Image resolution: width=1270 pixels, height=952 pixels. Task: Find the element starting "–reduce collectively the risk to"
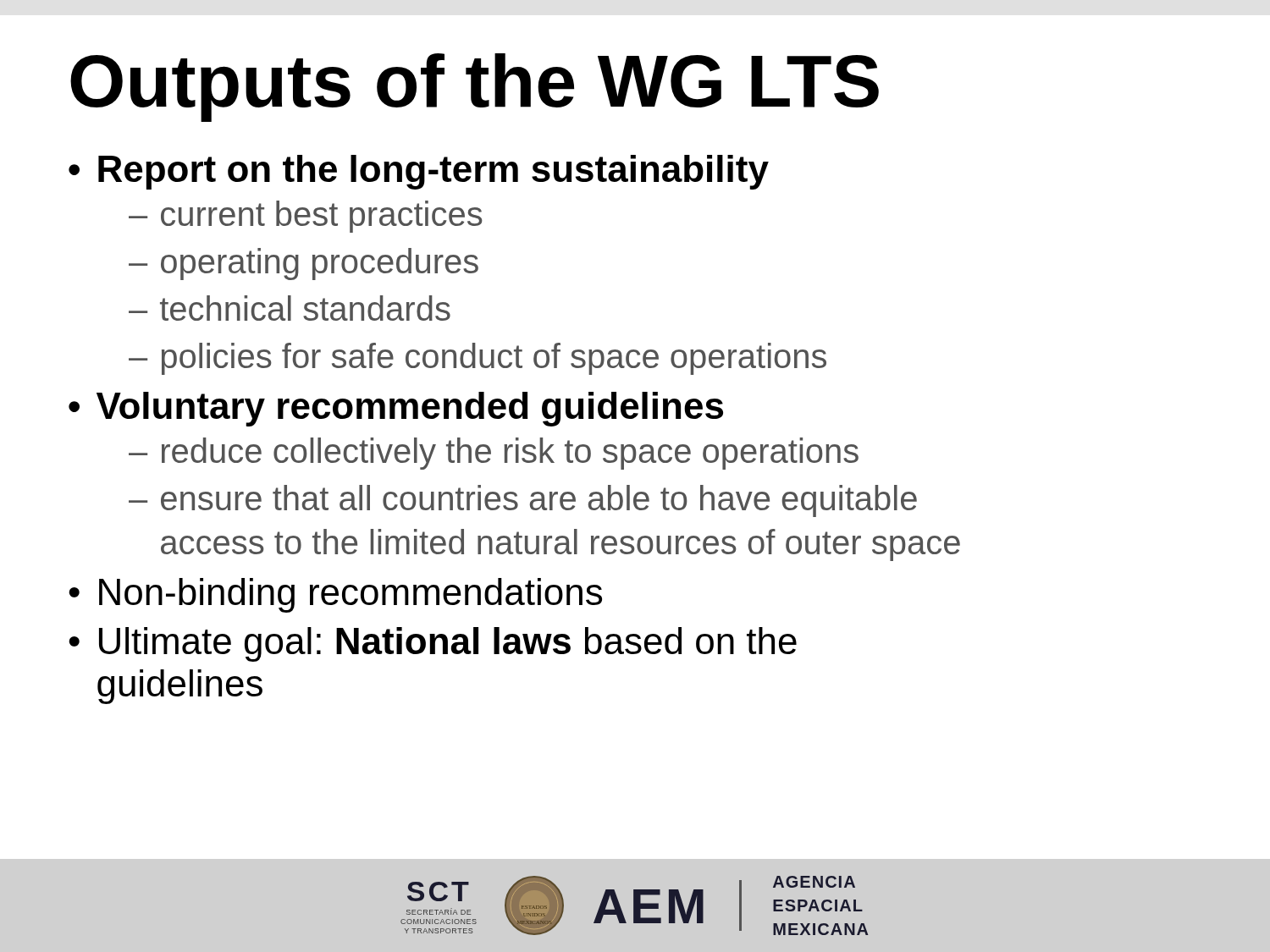494,451
